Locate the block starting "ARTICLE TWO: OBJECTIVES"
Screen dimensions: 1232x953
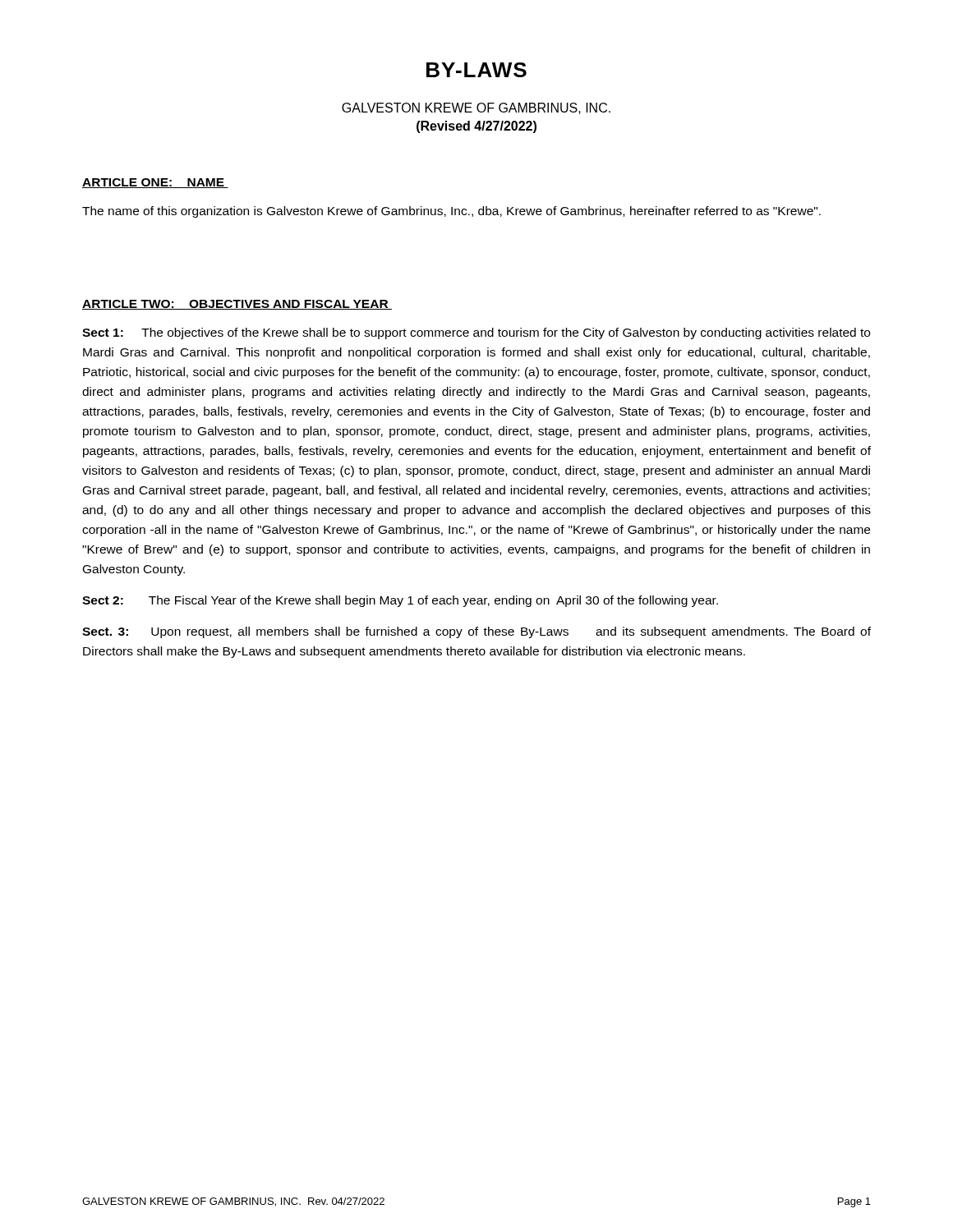pyautogui.click(x=237, y=304)
